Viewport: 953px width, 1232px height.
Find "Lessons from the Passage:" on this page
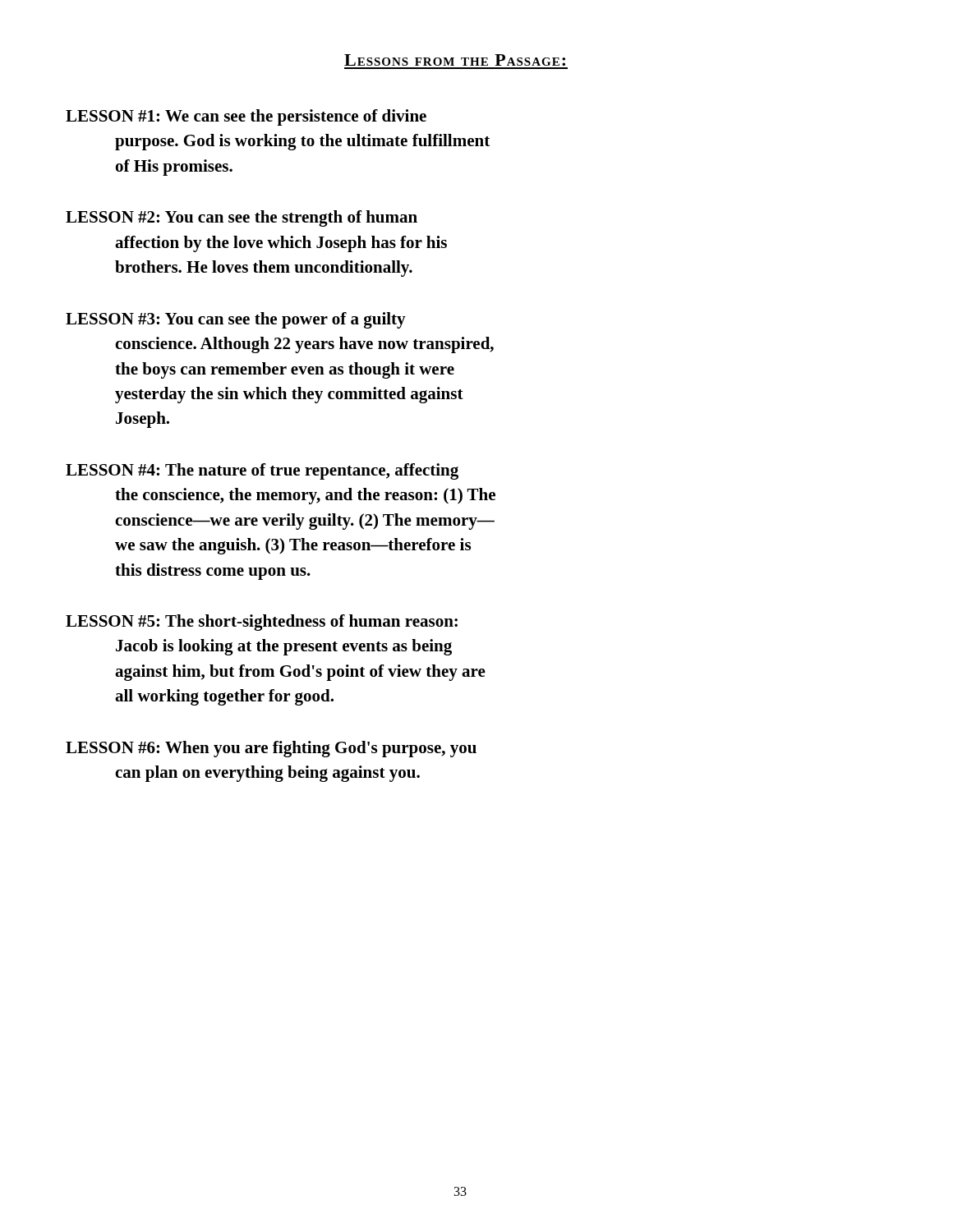pyautogui.click(x=456, y=60)
